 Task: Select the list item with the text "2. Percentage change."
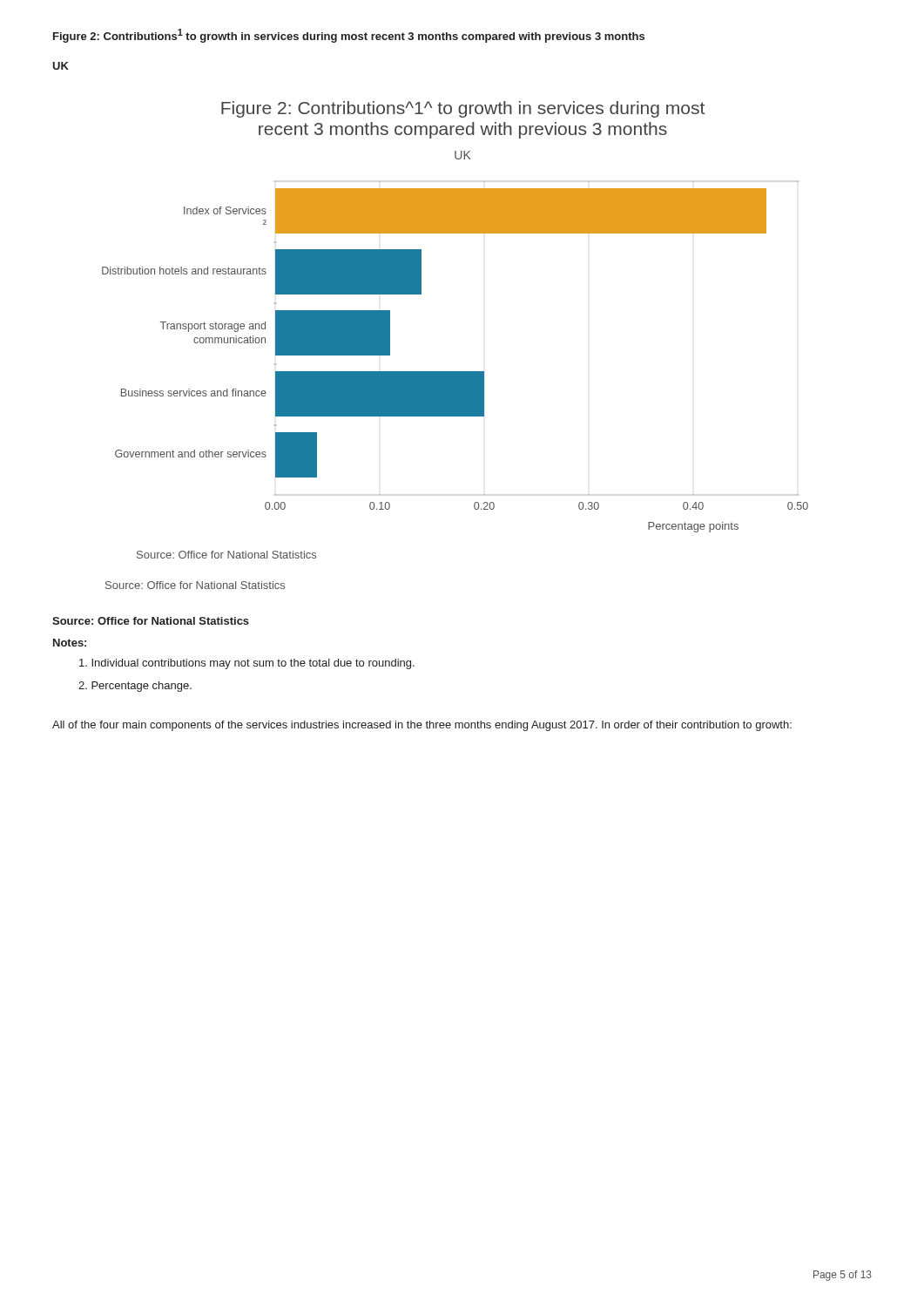(135, 686)
